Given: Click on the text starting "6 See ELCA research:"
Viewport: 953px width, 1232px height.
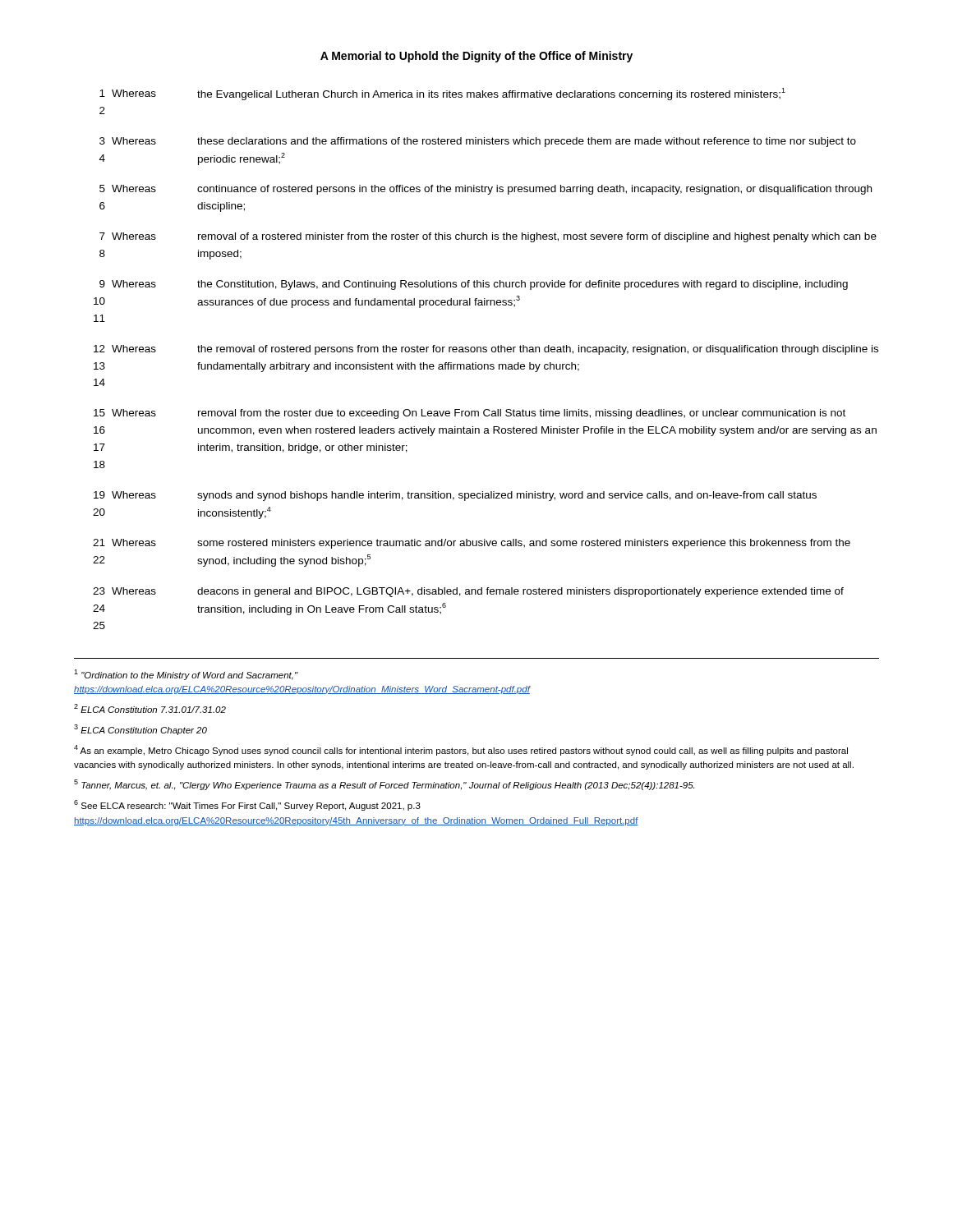Looking at the screenshot, I should point(356,812).
